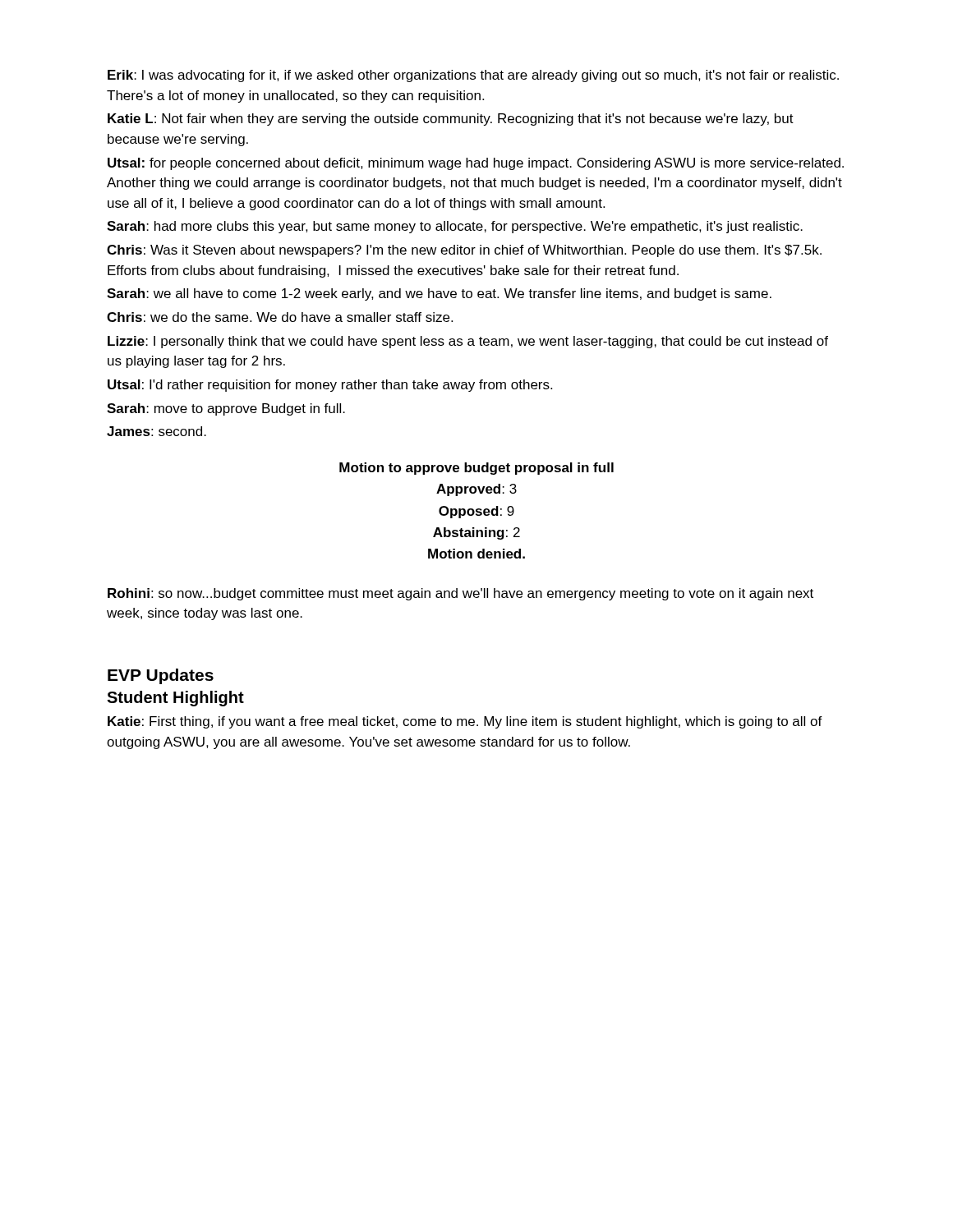Click where it says "EVP Updates"
The height and width of the screenshot is (1232, 953).
(160, 675)
